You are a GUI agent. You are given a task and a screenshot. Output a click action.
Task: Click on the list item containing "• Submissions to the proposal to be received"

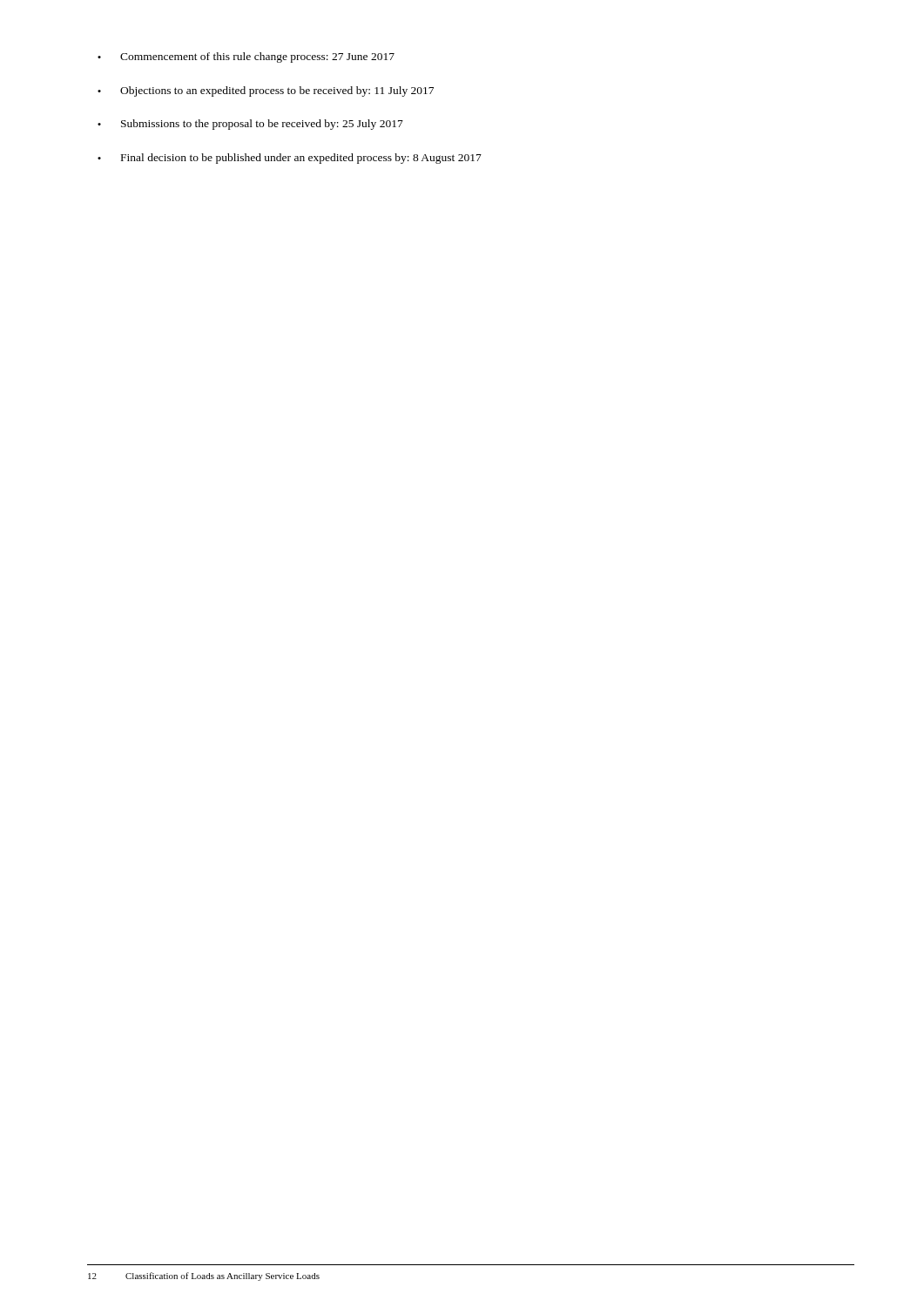[250, 125]
